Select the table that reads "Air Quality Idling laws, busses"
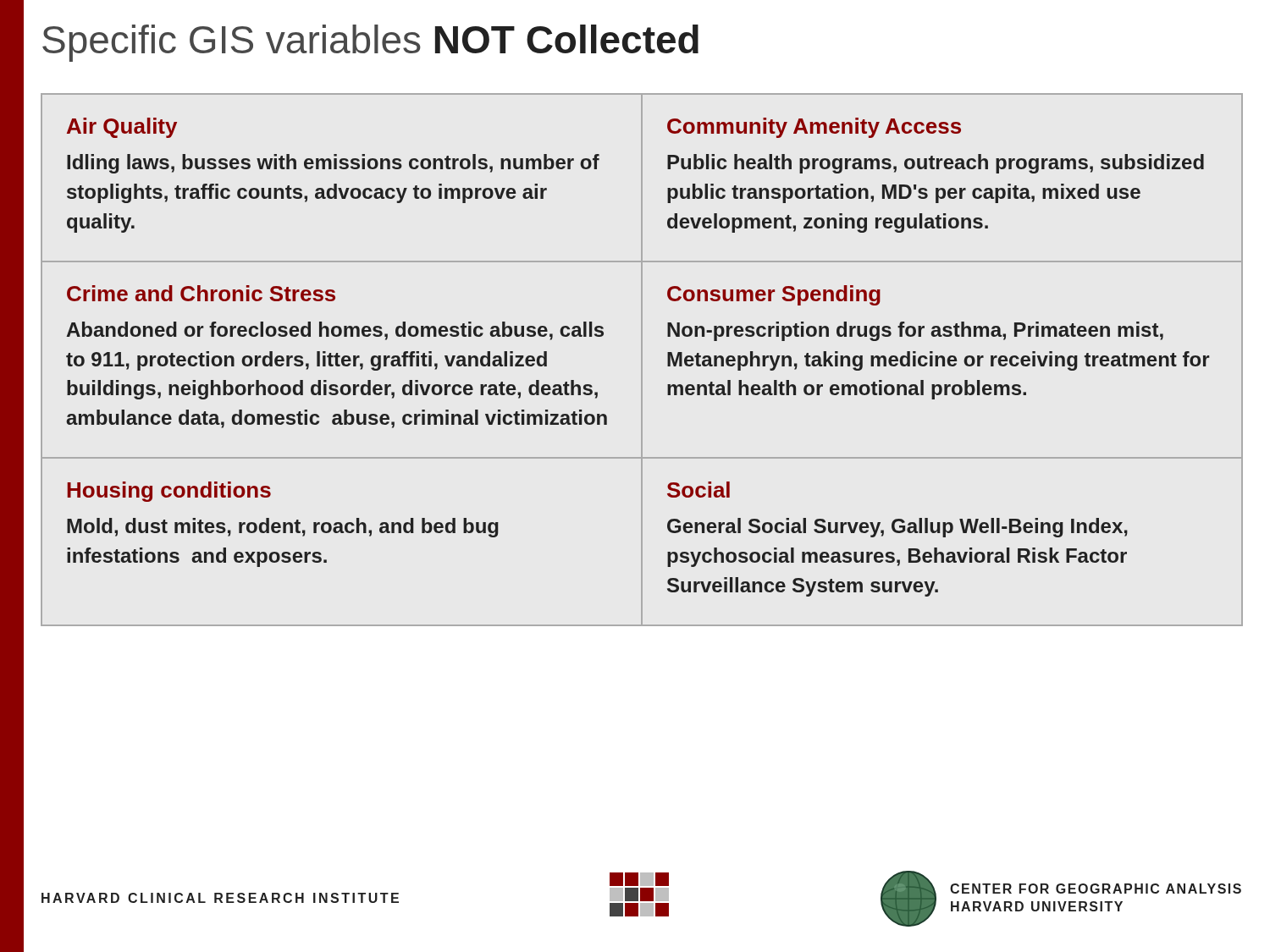This screenshot has width=1270, height=952. click(x=642, y=359)
